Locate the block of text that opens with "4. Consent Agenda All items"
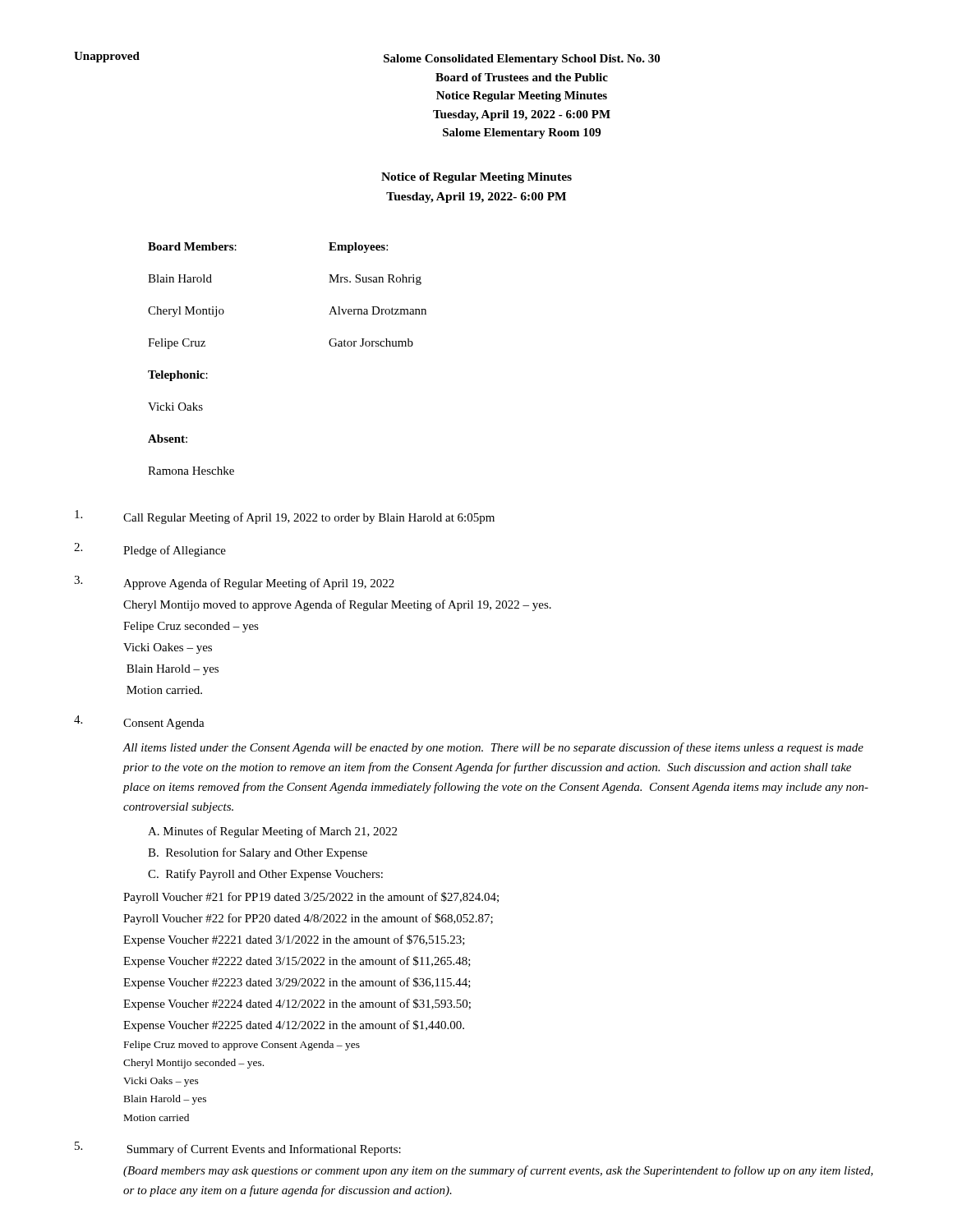953x1232 pixels. (476, 920)
